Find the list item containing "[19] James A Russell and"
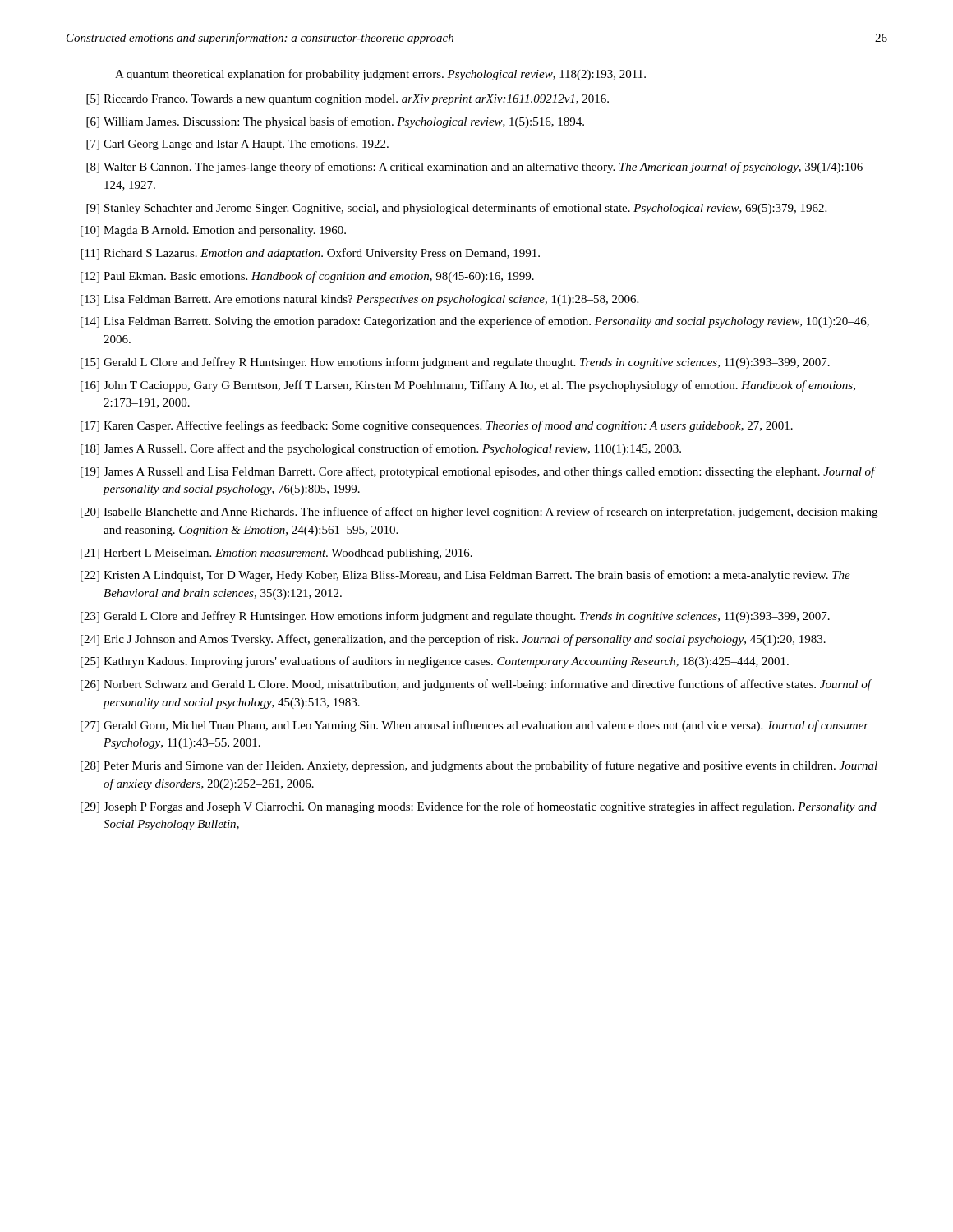 point(476,481)
